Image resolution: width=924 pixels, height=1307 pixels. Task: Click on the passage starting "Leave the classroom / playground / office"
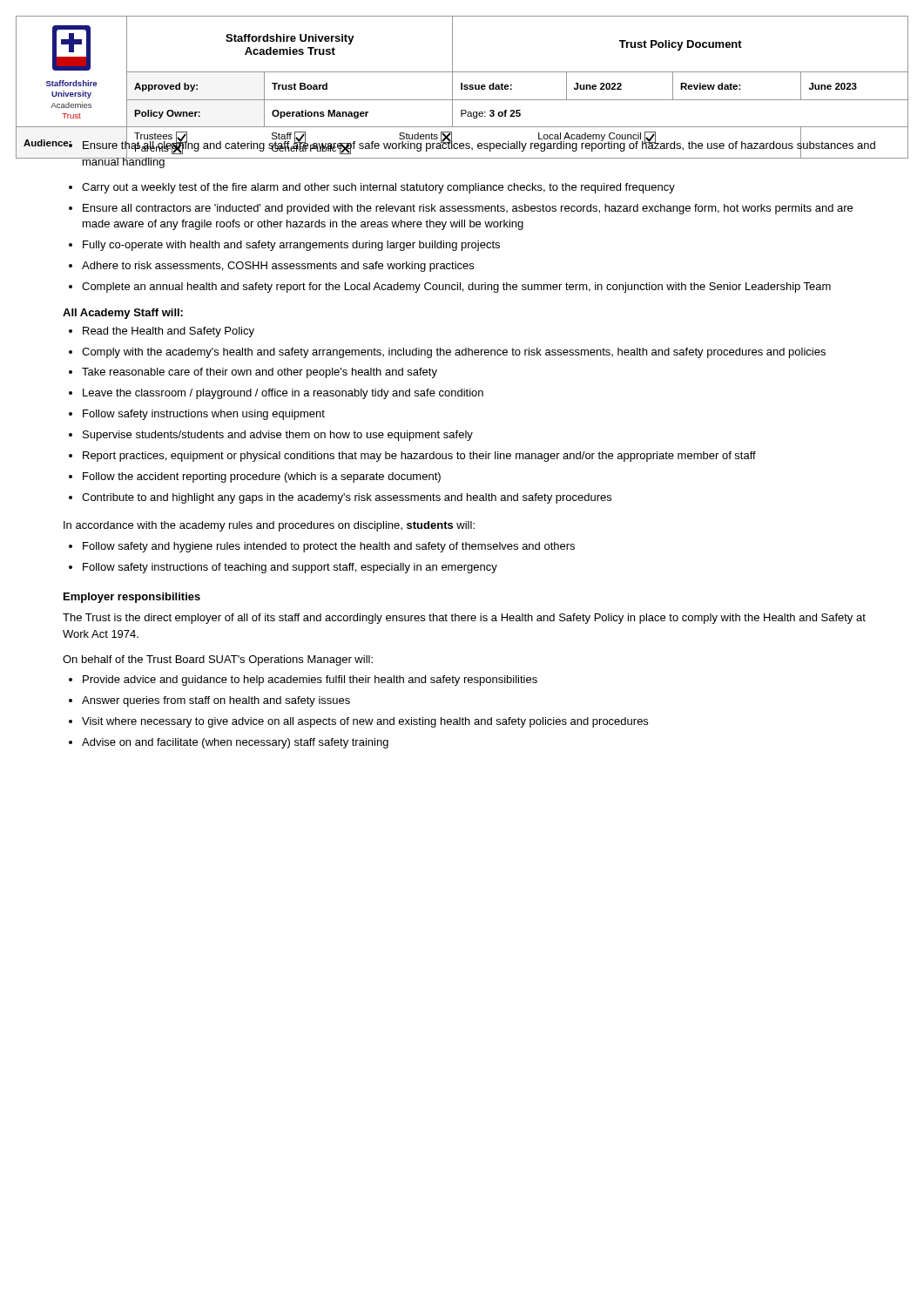point(469,394)
